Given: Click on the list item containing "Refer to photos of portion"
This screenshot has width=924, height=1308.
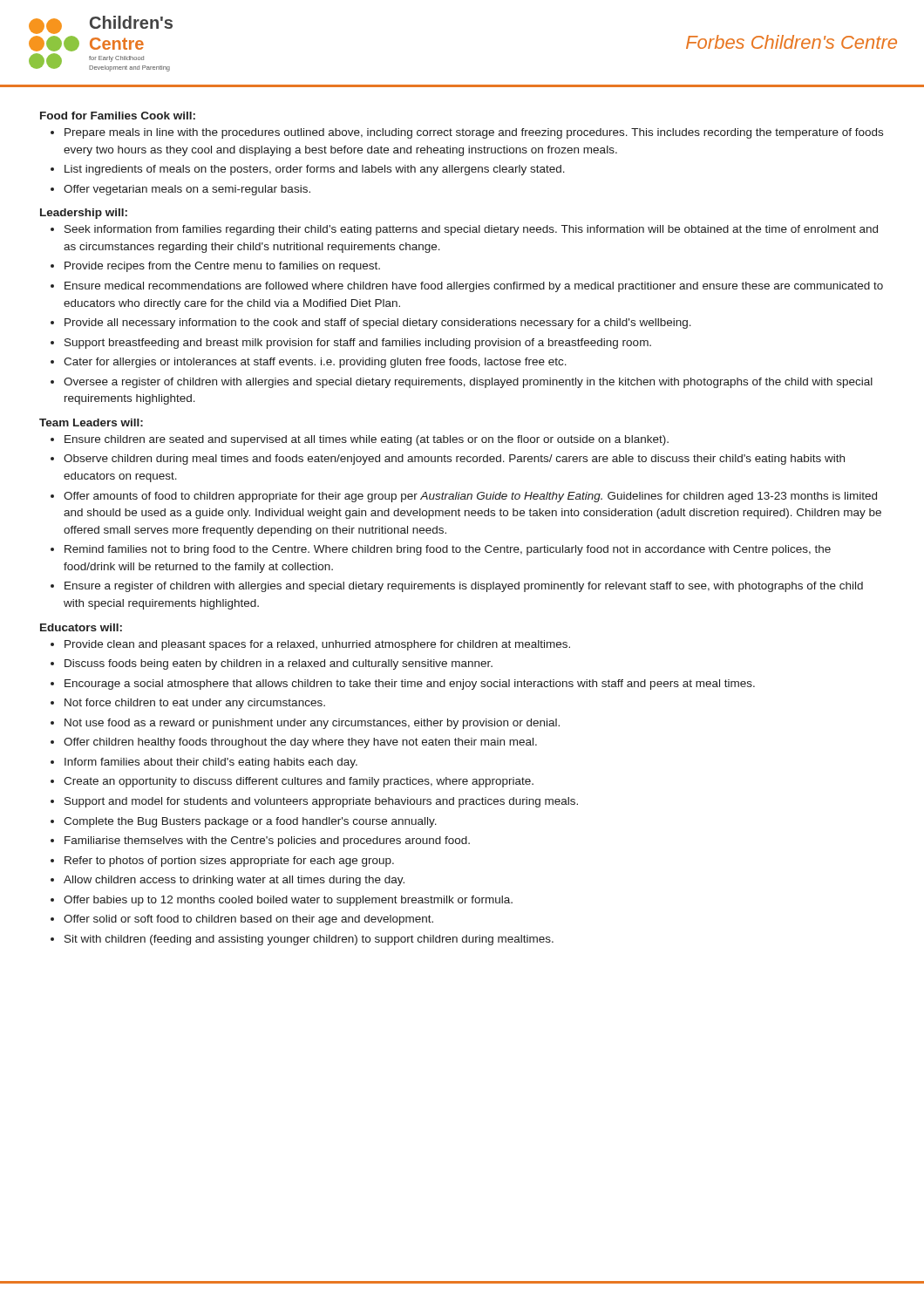Looking at the screenshot, I should (x=229, y=860).
